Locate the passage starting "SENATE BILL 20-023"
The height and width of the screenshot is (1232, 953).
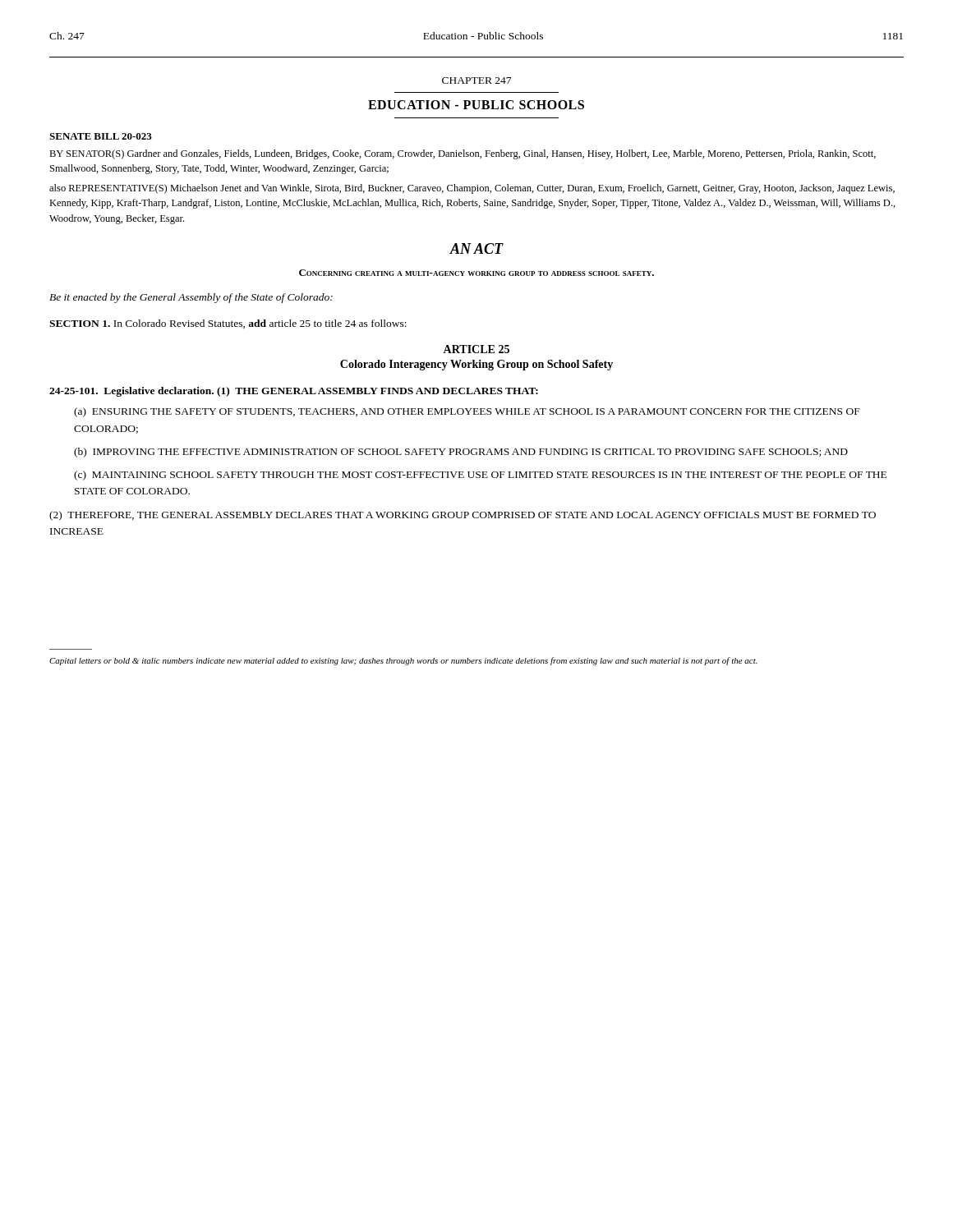(x=101, y=136)
